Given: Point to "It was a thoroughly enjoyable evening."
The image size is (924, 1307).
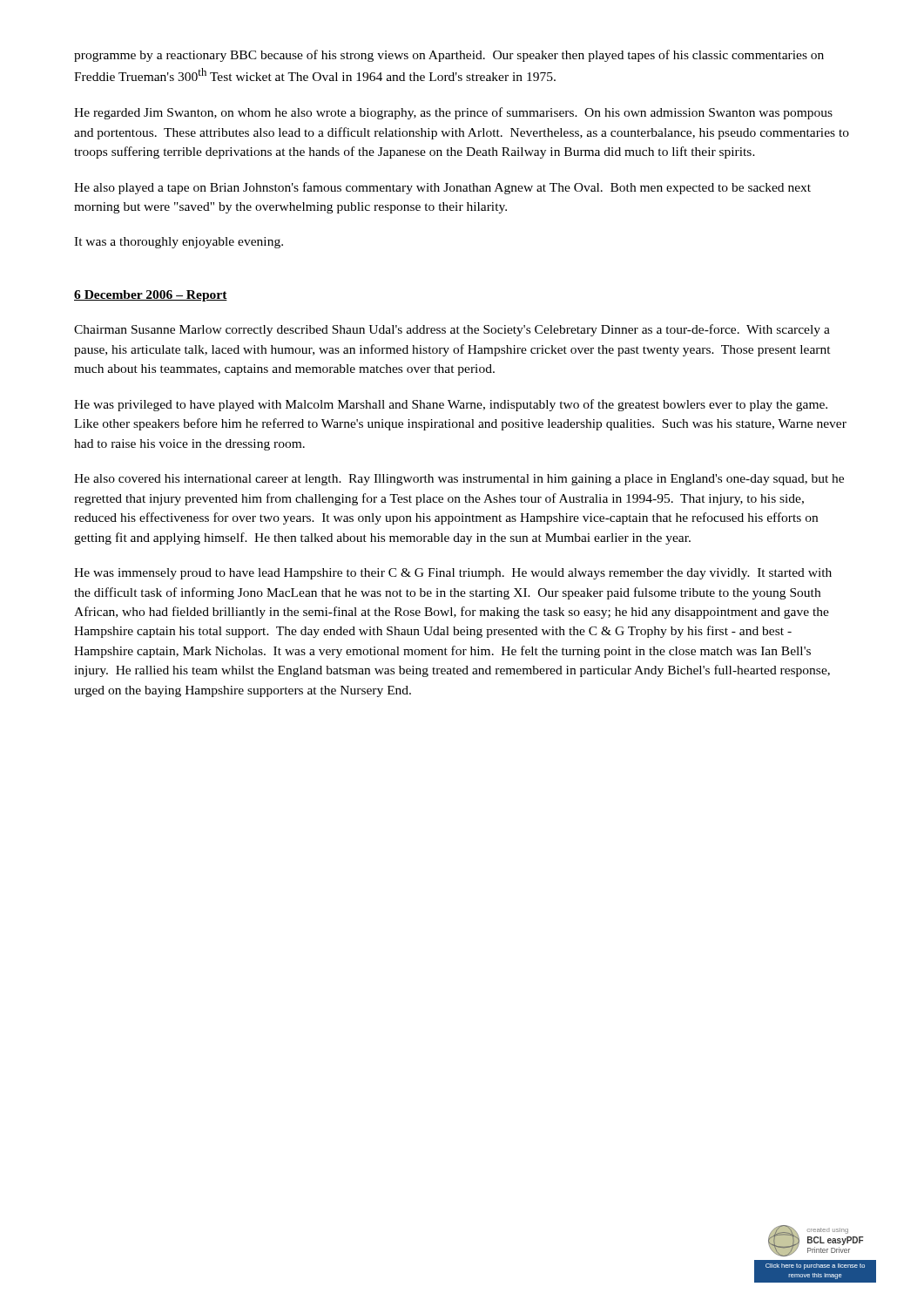Looking at the screenshot, I should tap(179, 241).
